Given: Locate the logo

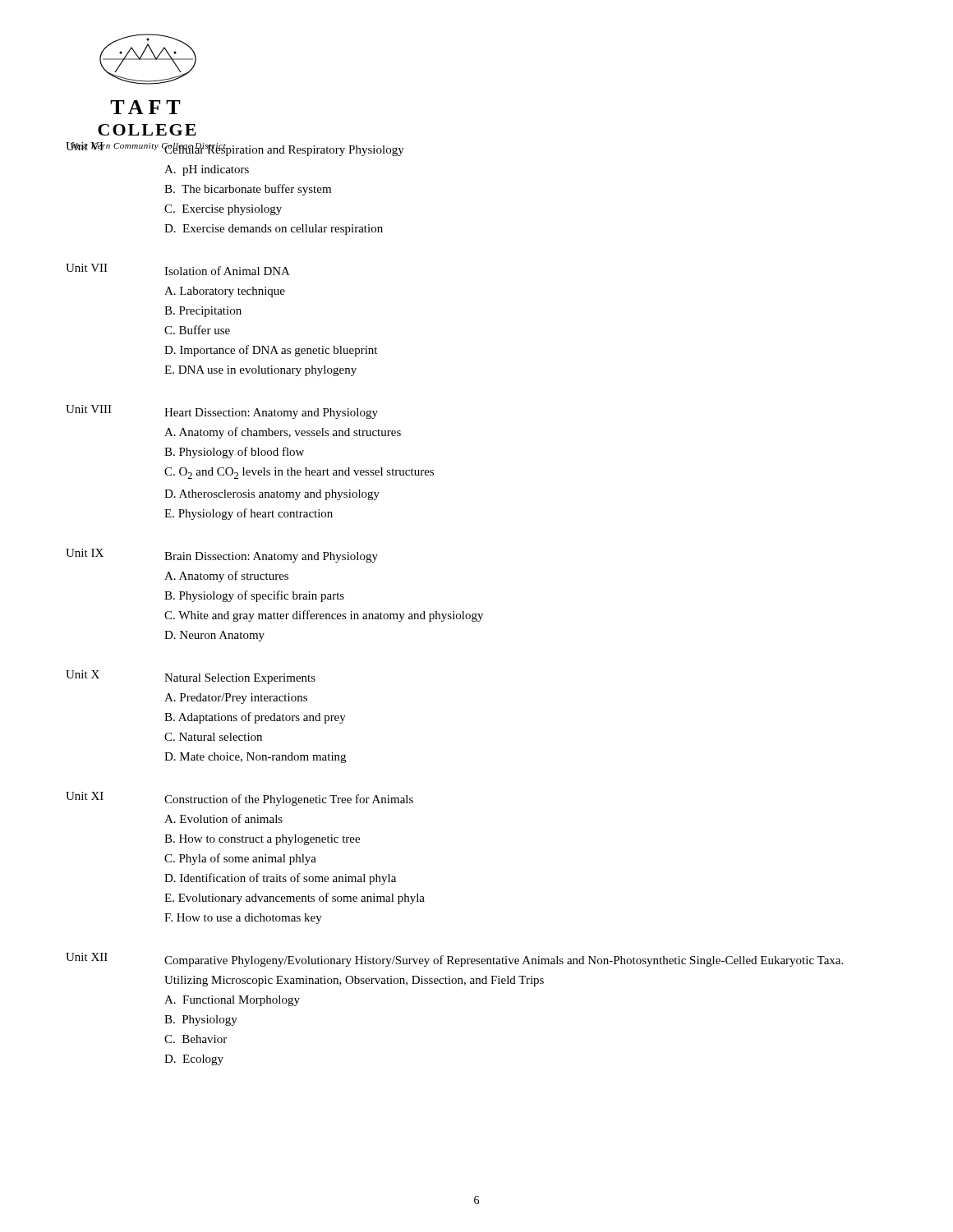Looking at the screenshot, I should pyautogui.click(x=148, y=92).
